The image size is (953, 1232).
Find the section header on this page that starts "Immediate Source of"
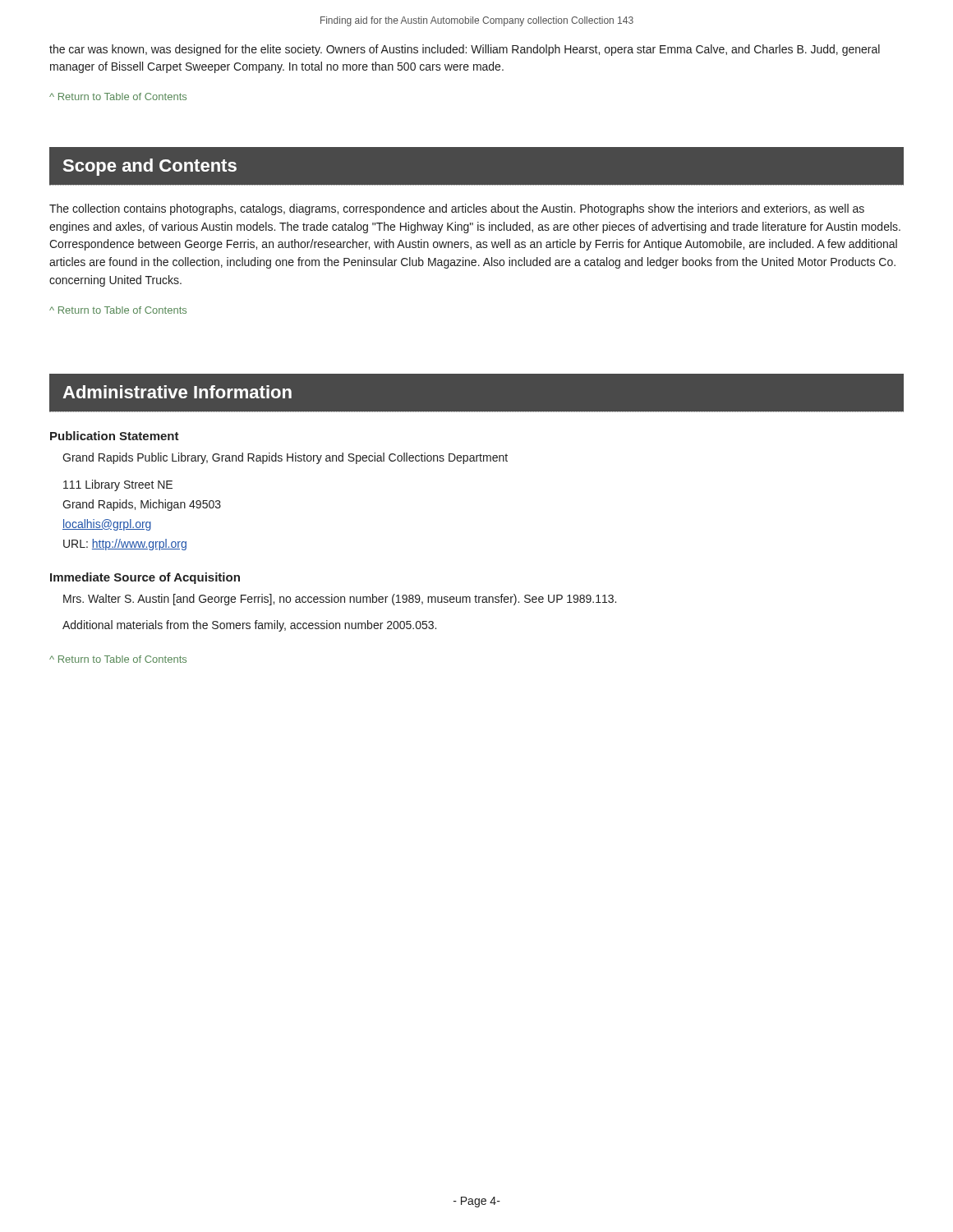pos(145,577)
